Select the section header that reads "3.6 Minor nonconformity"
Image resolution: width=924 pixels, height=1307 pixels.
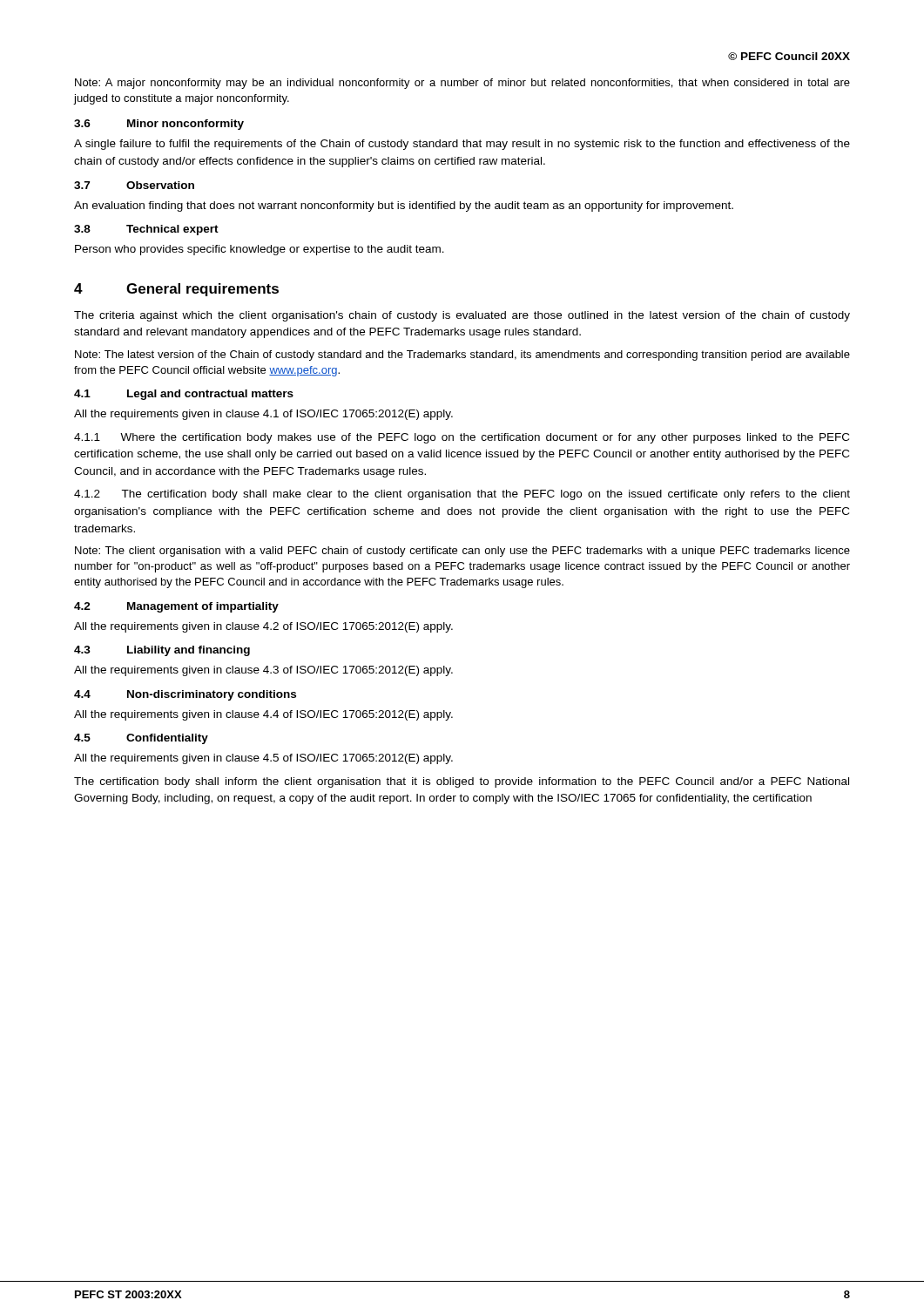point(159,124)
